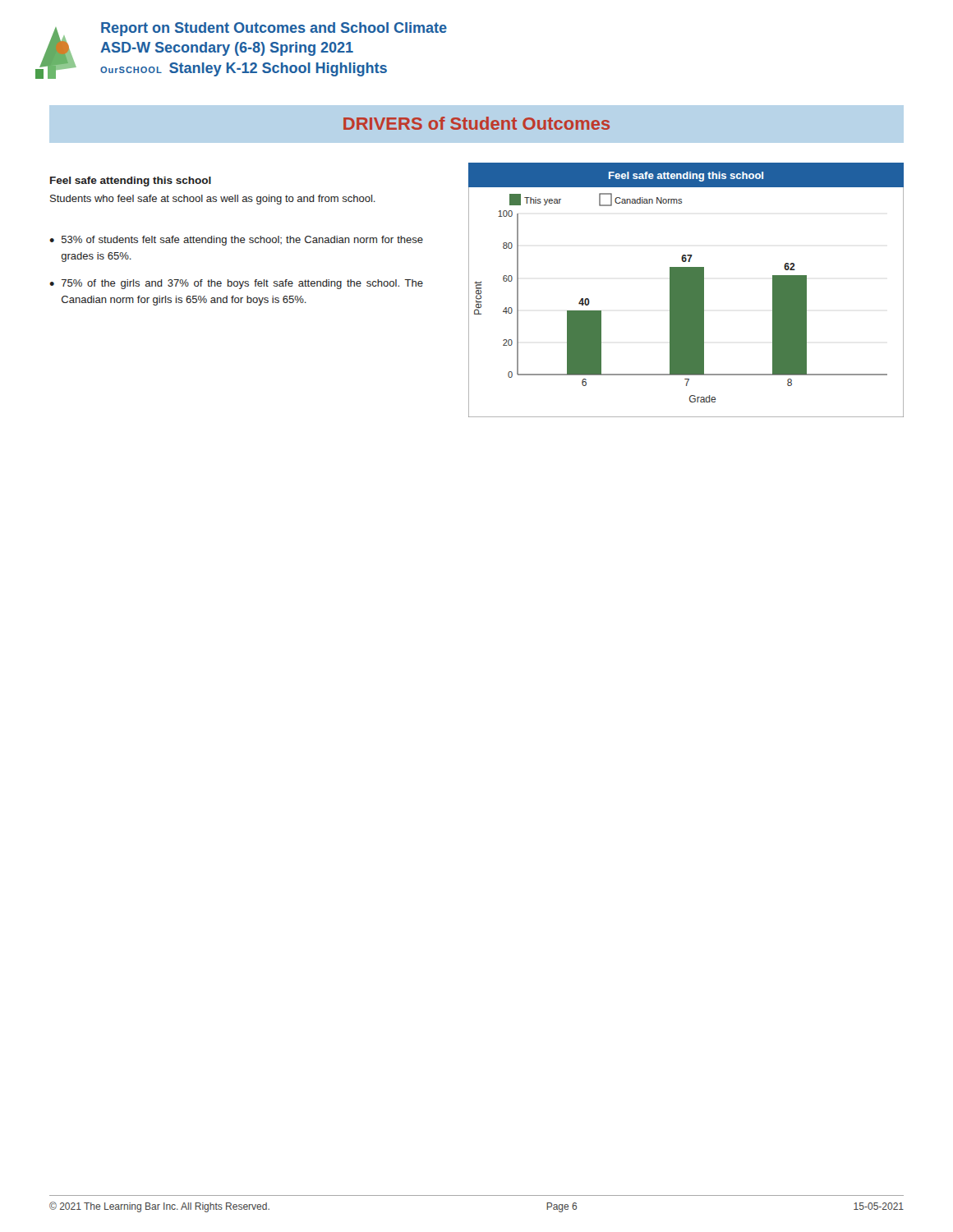Screen dimensions: 1232x953
Task: Locate the block of text that opens with "• 75% of the girls and 37%"
Action: tap(236, 292)
